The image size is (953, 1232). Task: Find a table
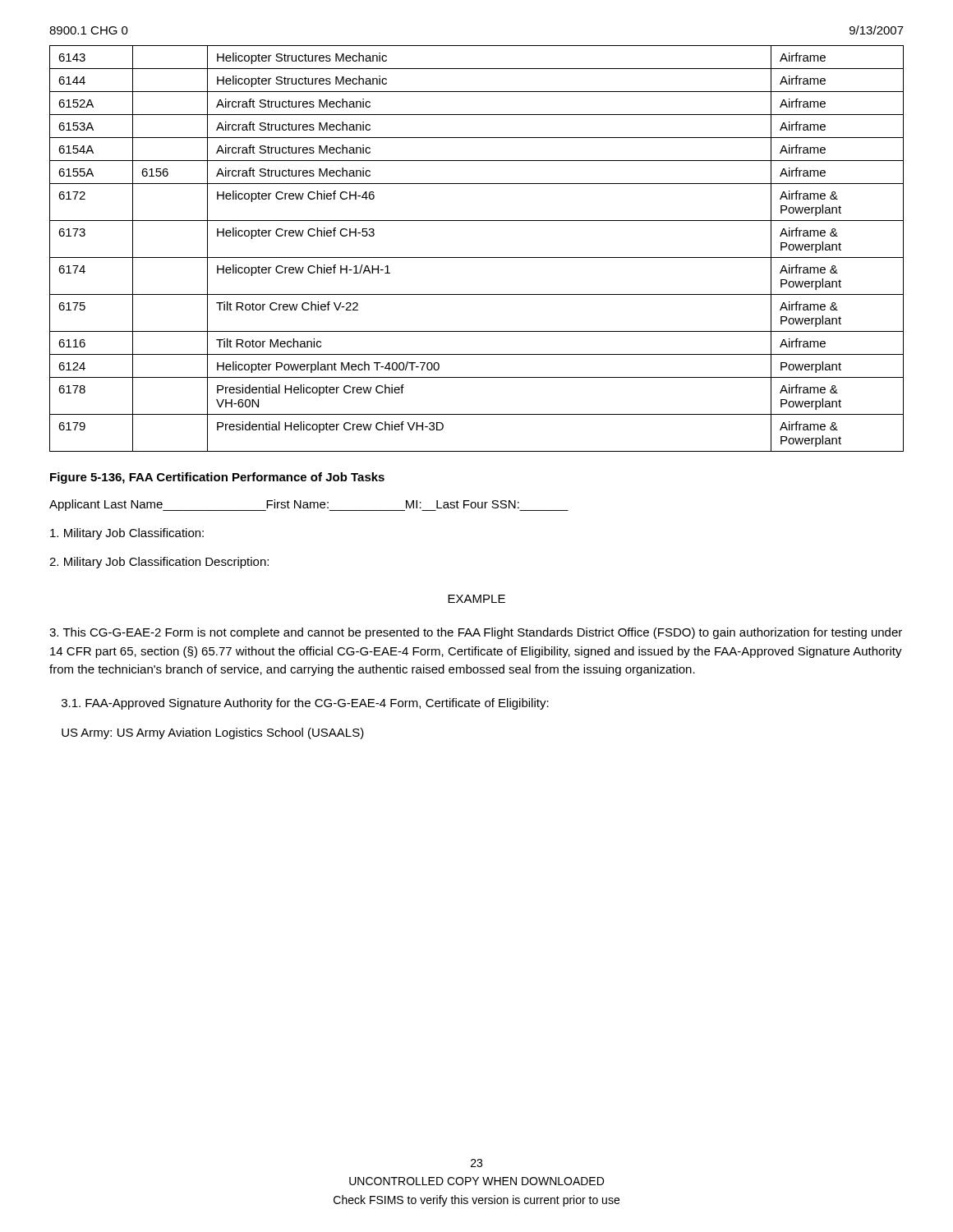(x=476, y=248)
